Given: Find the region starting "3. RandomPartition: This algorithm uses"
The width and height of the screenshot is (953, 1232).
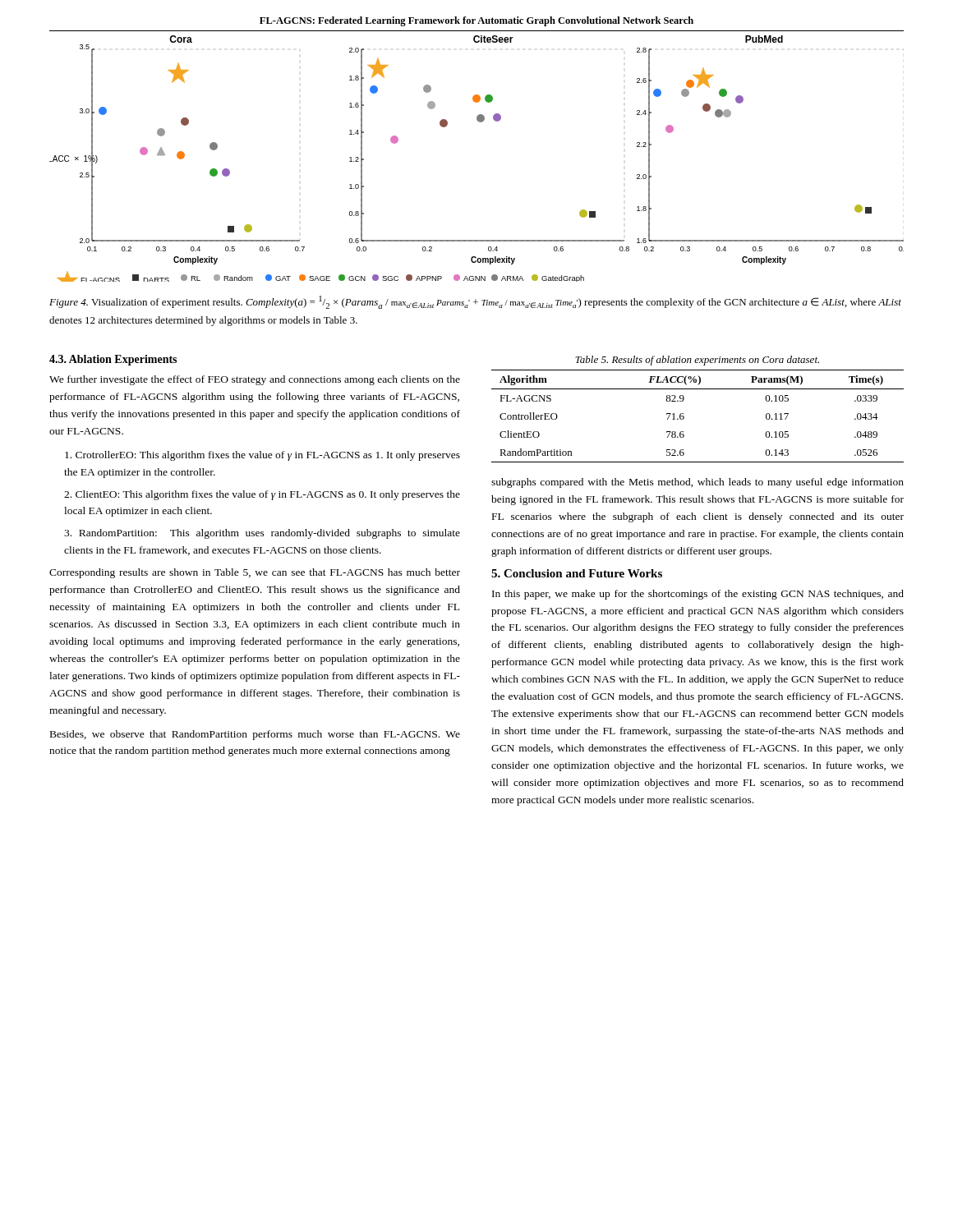Looking at the screenshot, I should [262, 542].
